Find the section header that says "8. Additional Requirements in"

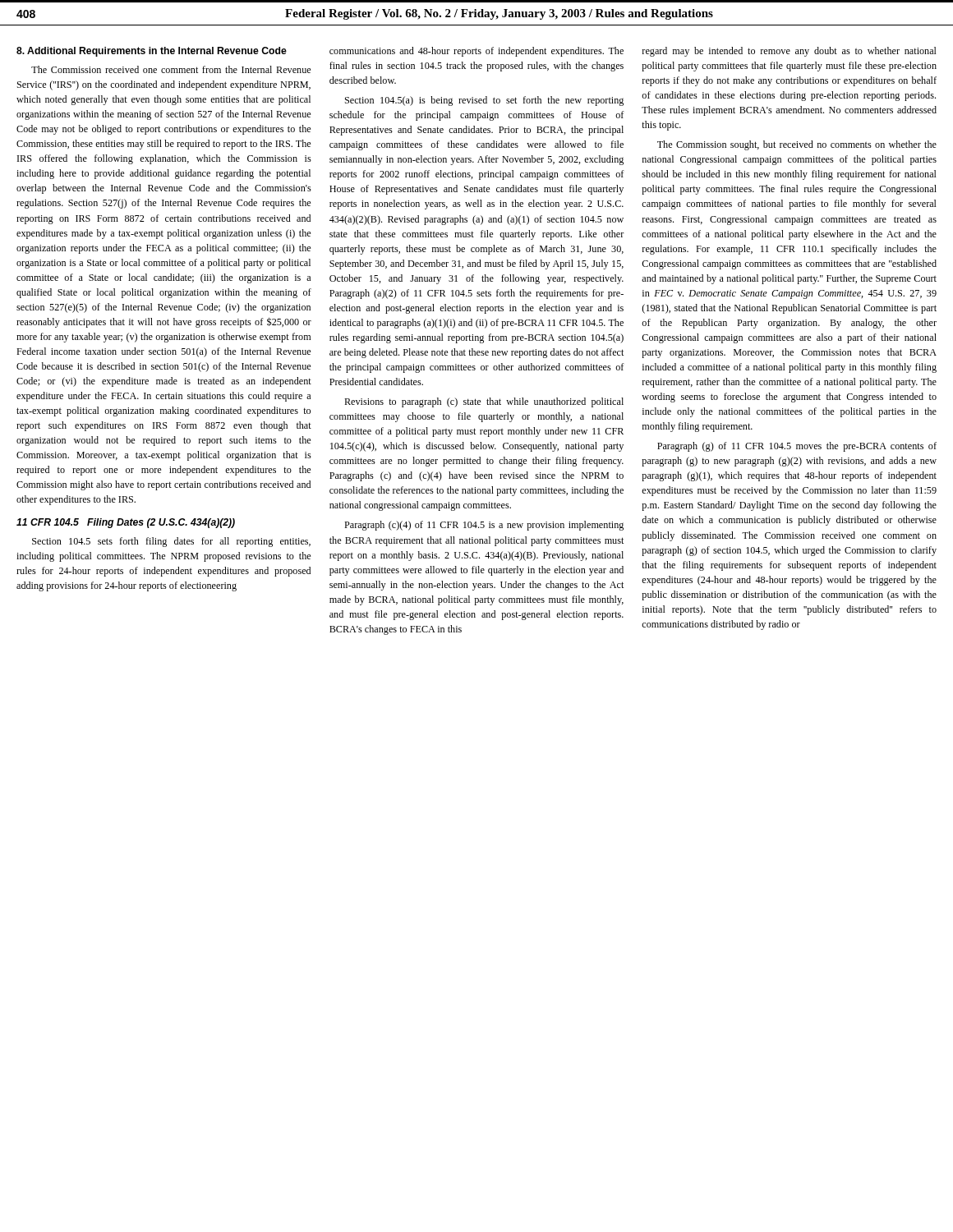click(x=151, y=51)
